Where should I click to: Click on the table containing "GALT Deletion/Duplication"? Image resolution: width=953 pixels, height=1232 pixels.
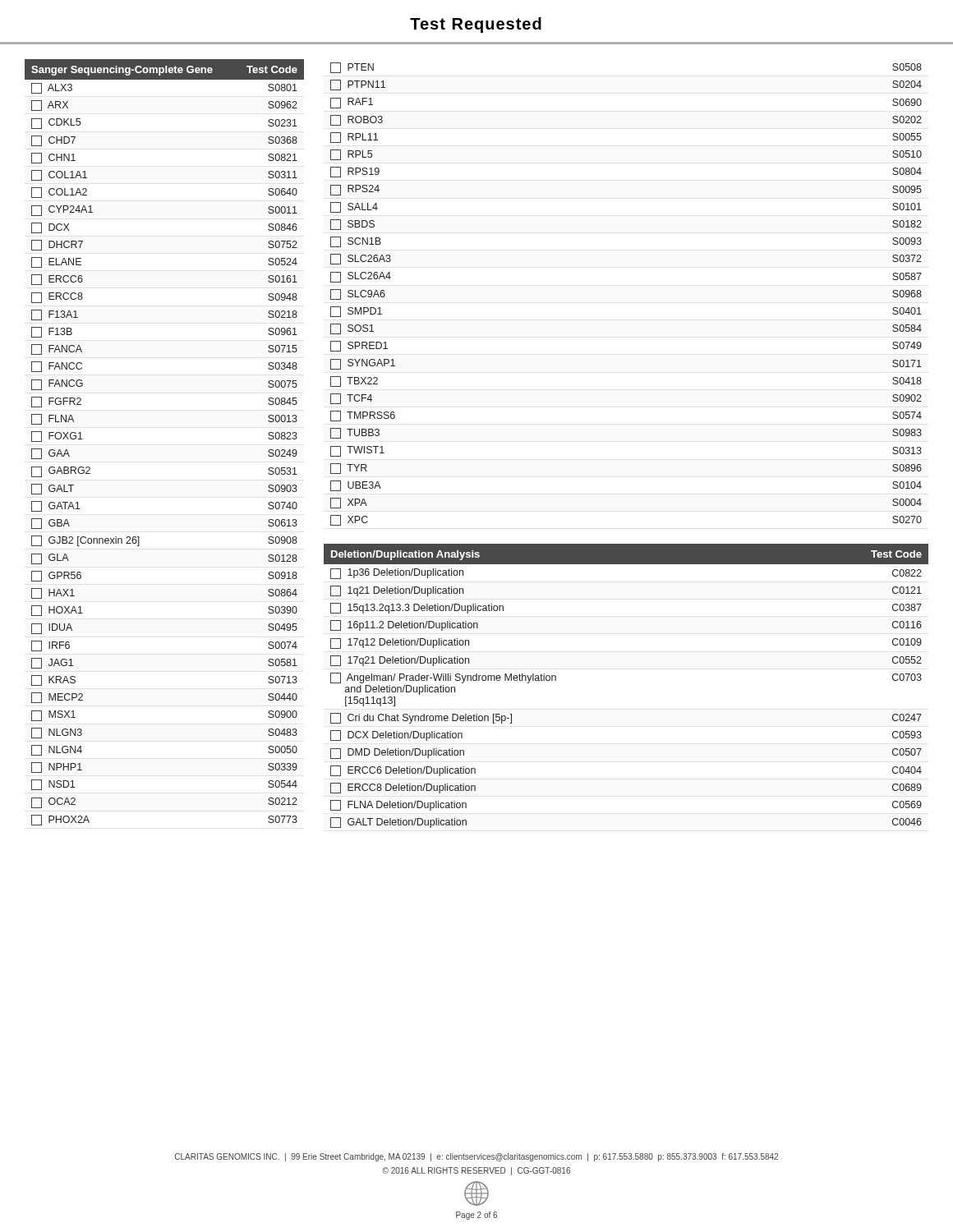coord(626,688)
